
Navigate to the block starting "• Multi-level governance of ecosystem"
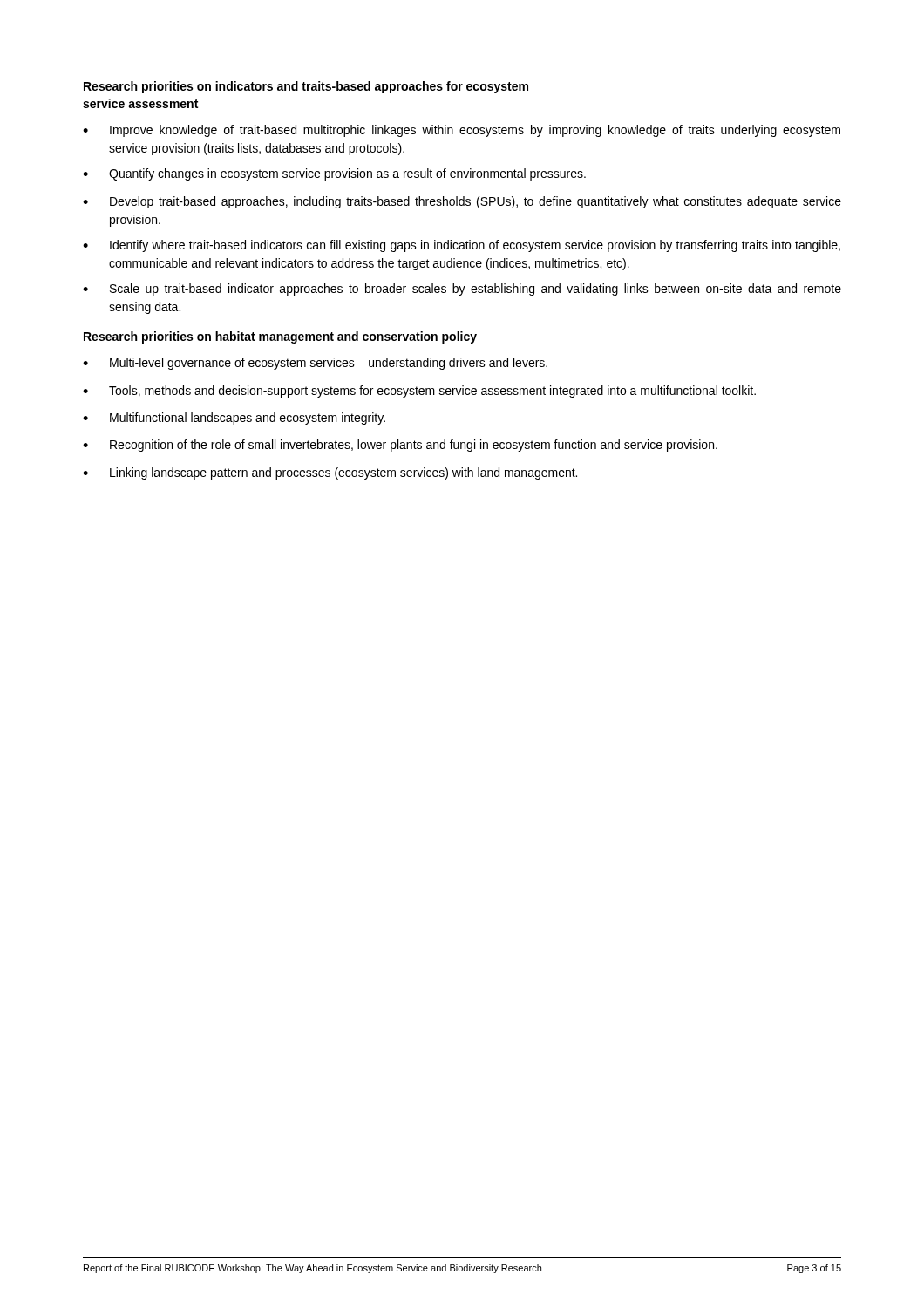462,364
